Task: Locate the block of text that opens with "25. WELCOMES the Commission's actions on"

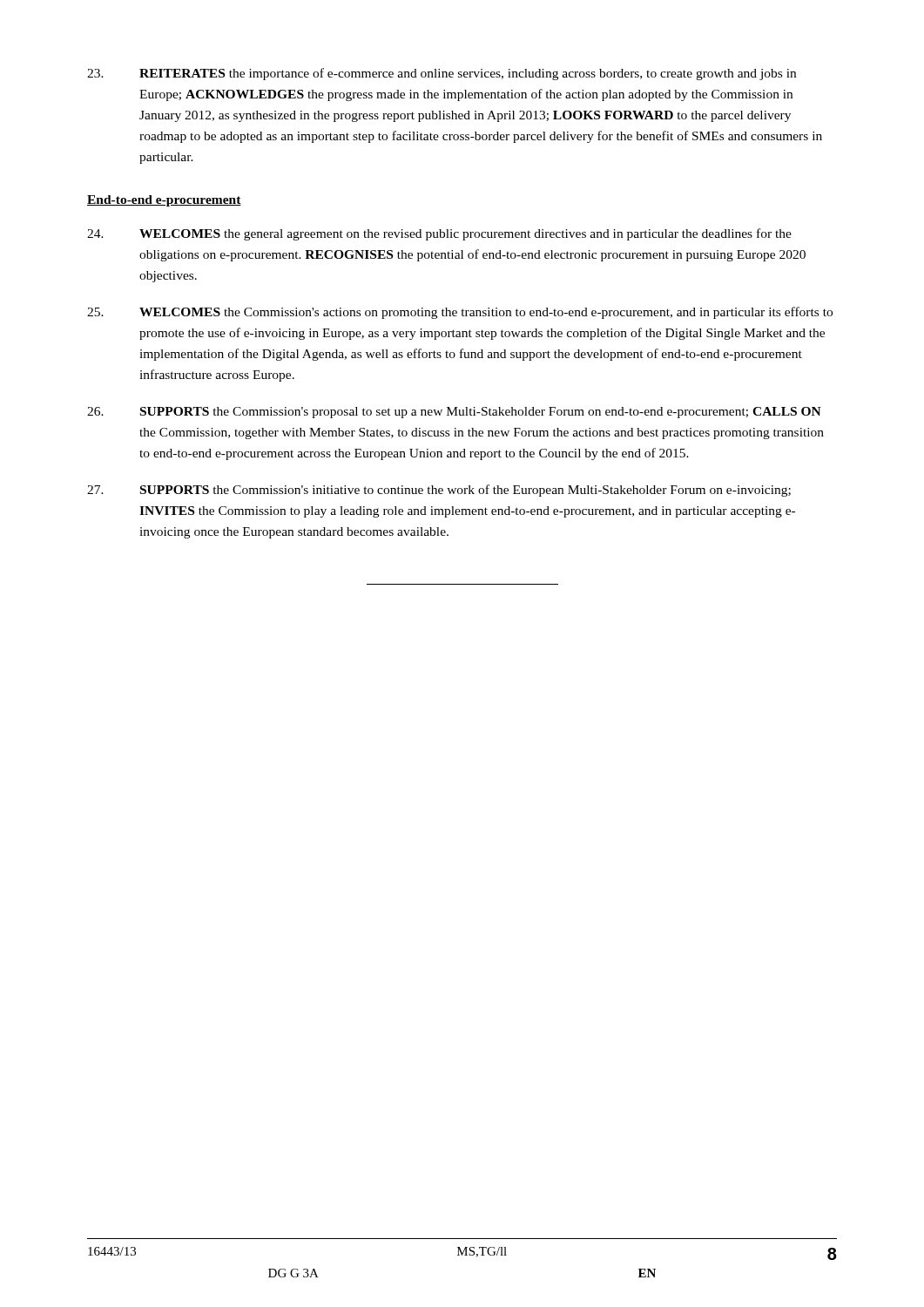Action: pyautogui.click(x=462, y=343)
